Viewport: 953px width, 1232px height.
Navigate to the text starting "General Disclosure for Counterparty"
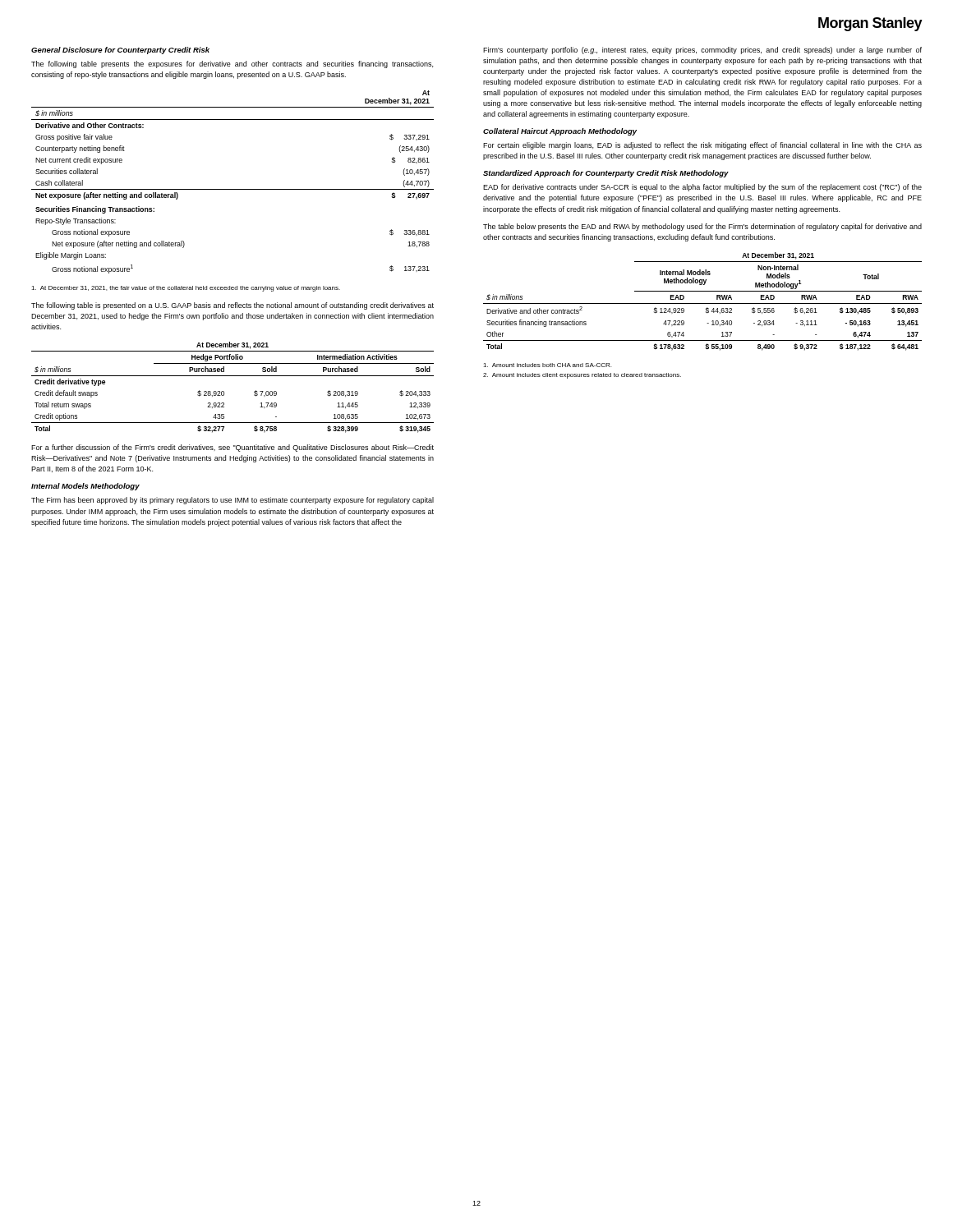[120, 50]
